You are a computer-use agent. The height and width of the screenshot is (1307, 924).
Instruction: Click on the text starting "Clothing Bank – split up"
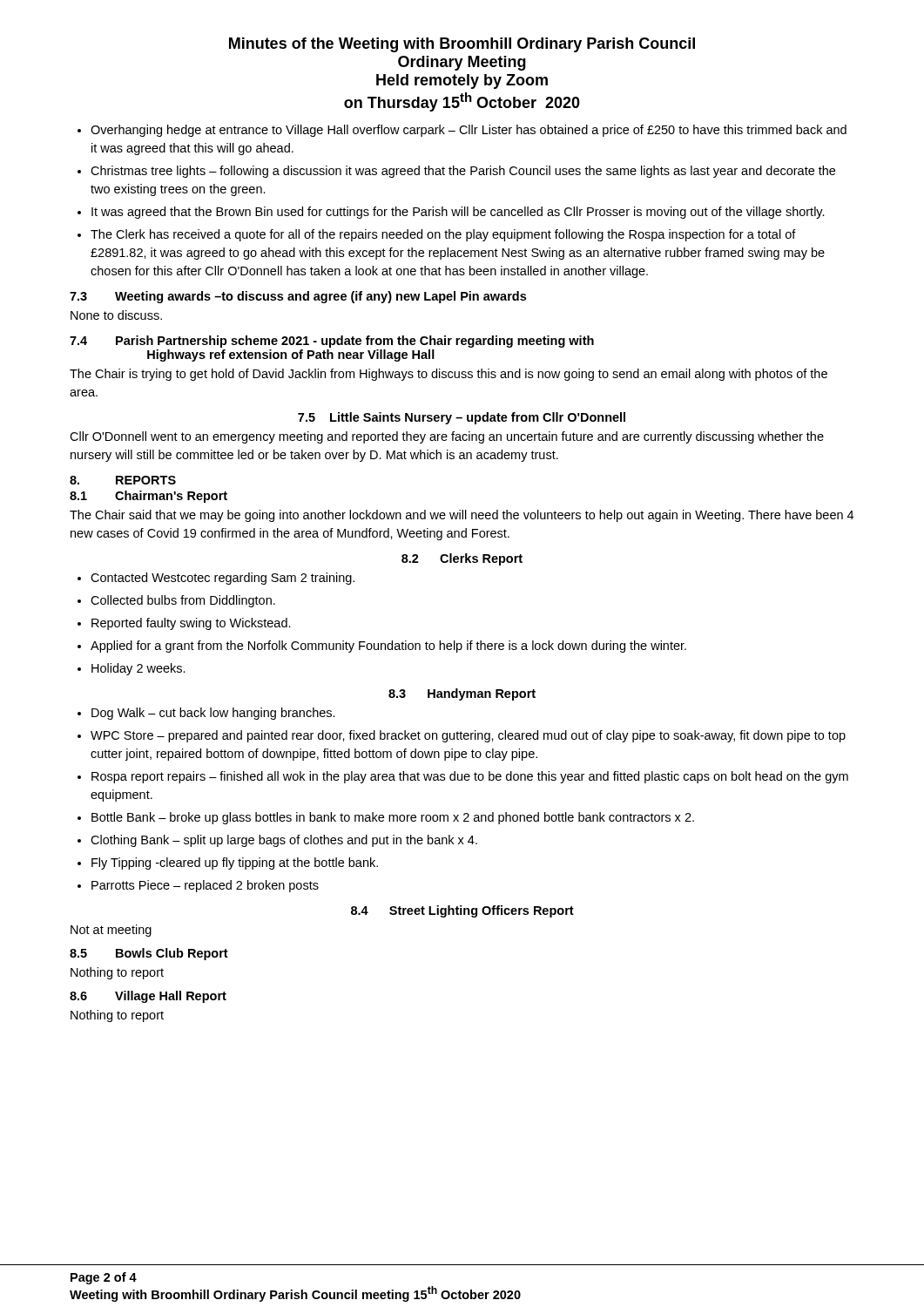[284, 840]
